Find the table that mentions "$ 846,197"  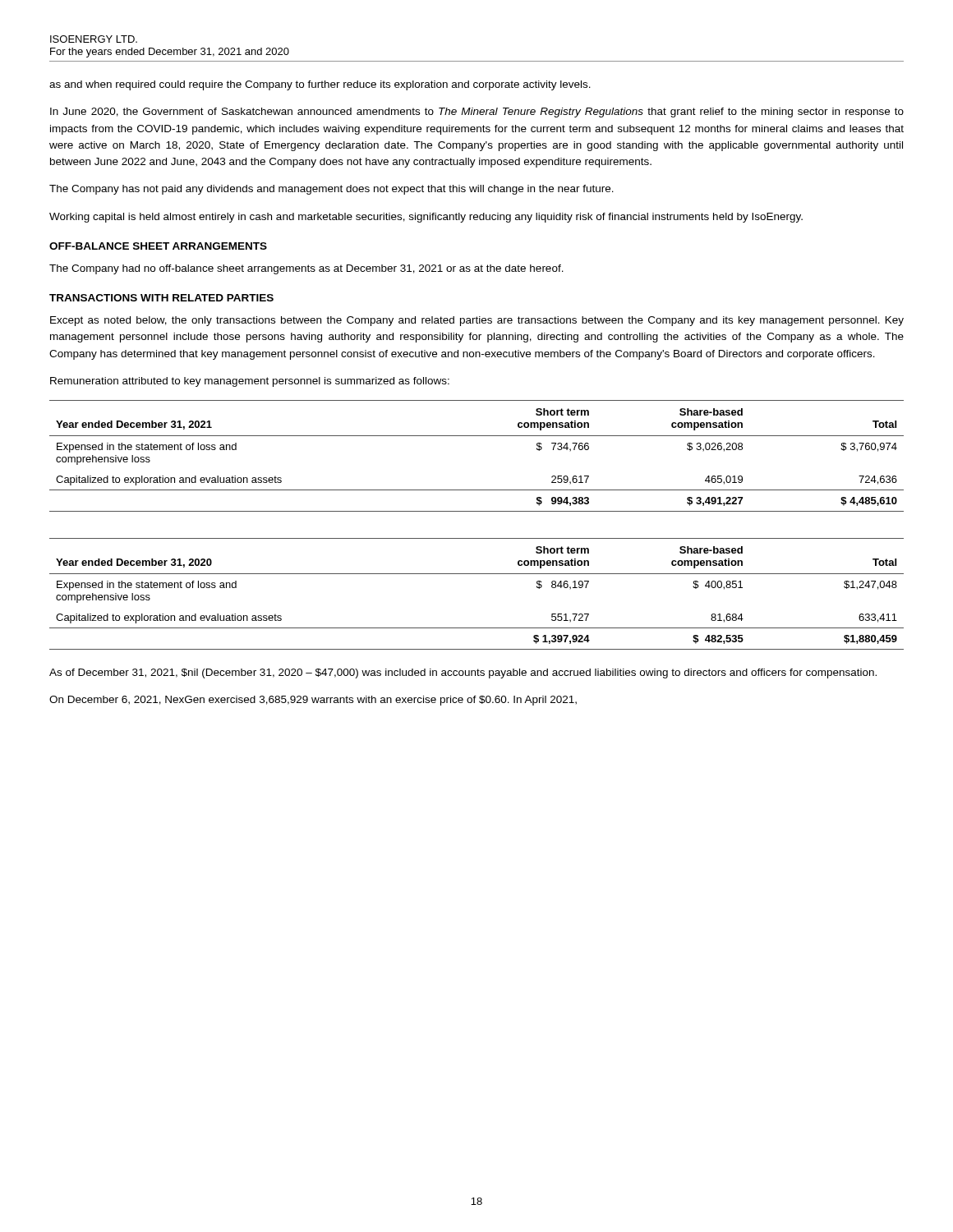[x=476, y=594]
